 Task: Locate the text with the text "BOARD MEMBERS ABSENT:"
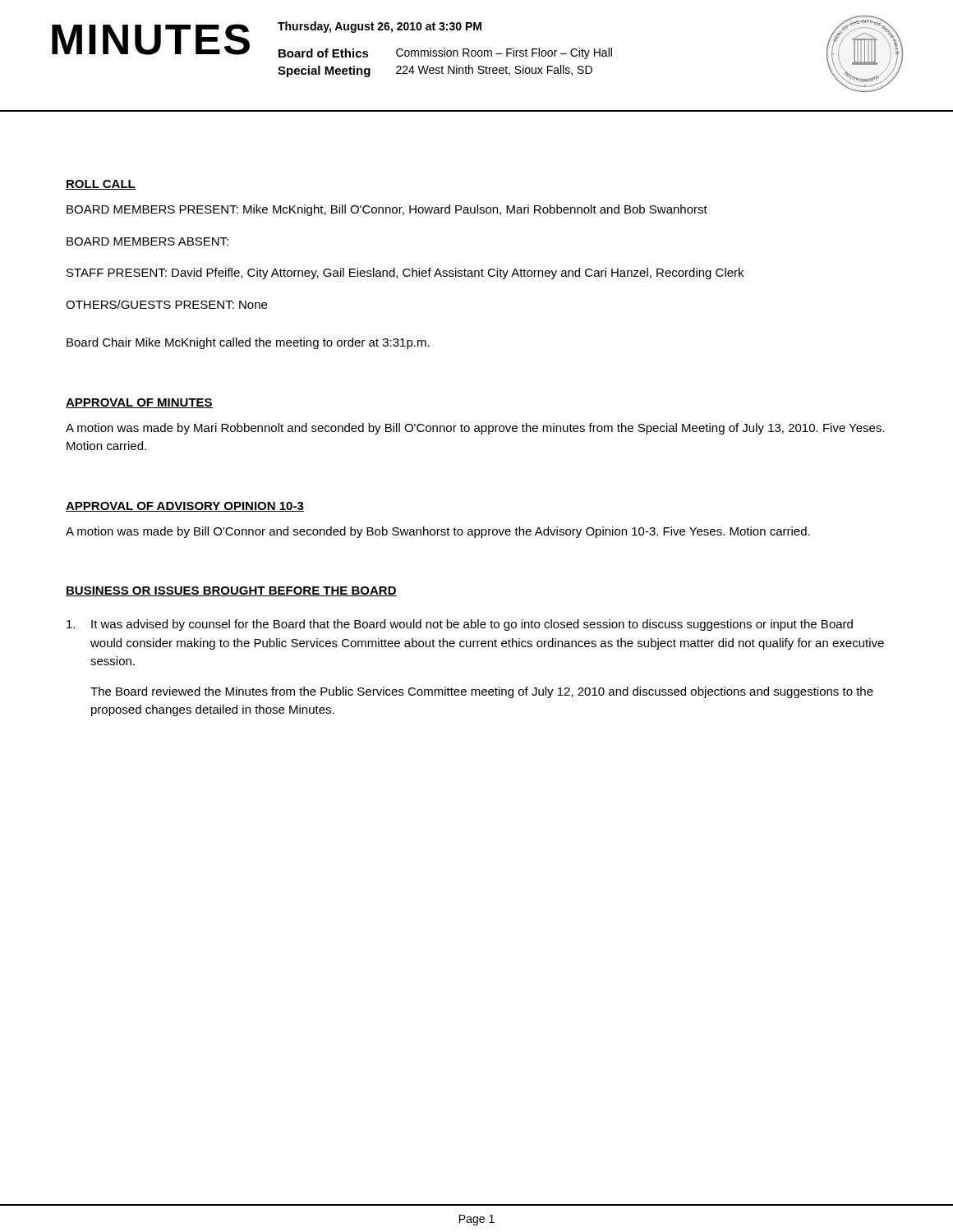click(148, 241)
